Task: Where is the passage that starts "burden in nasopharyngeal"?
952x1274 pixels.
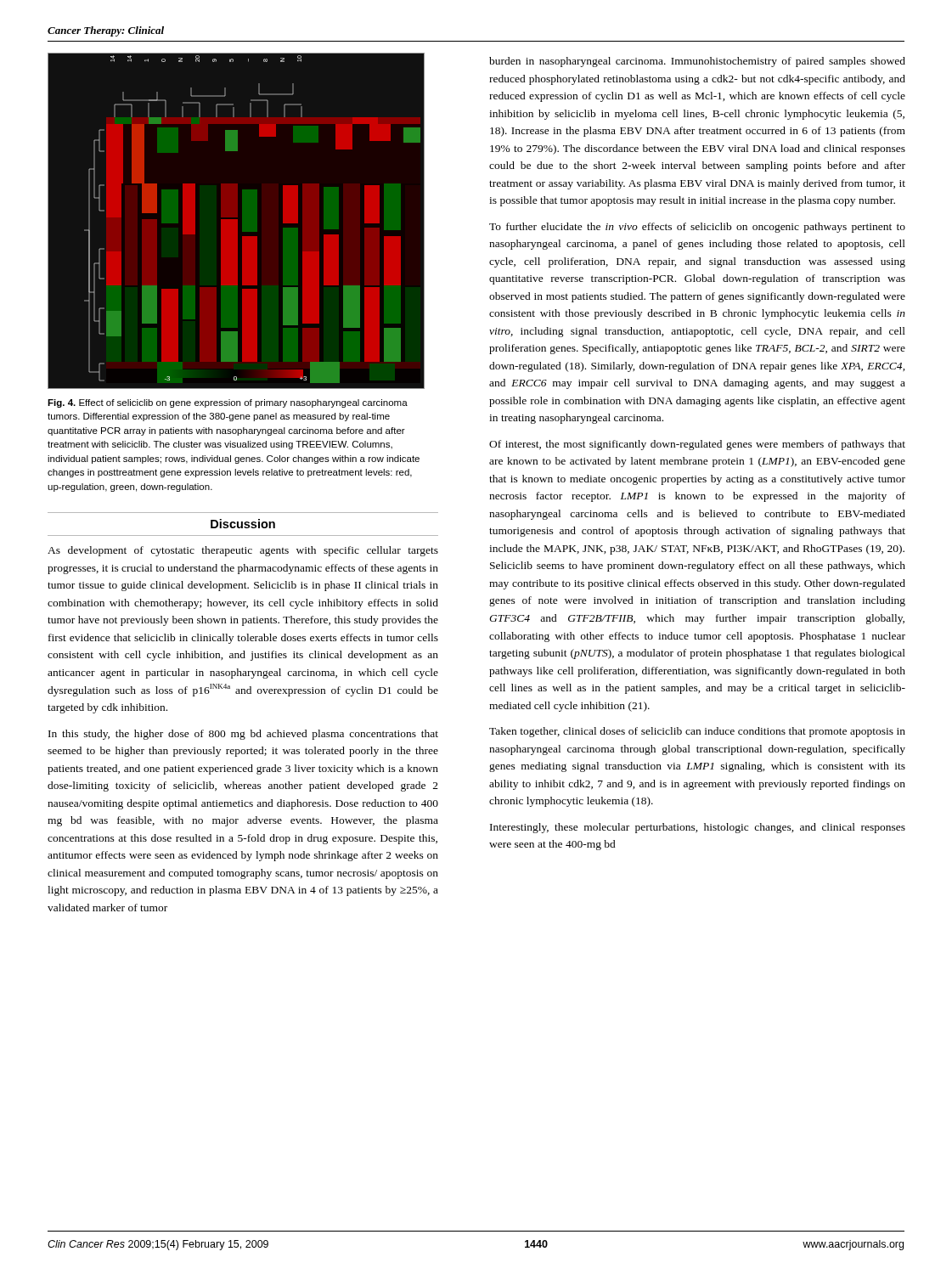Action: [x=697, y=130]
